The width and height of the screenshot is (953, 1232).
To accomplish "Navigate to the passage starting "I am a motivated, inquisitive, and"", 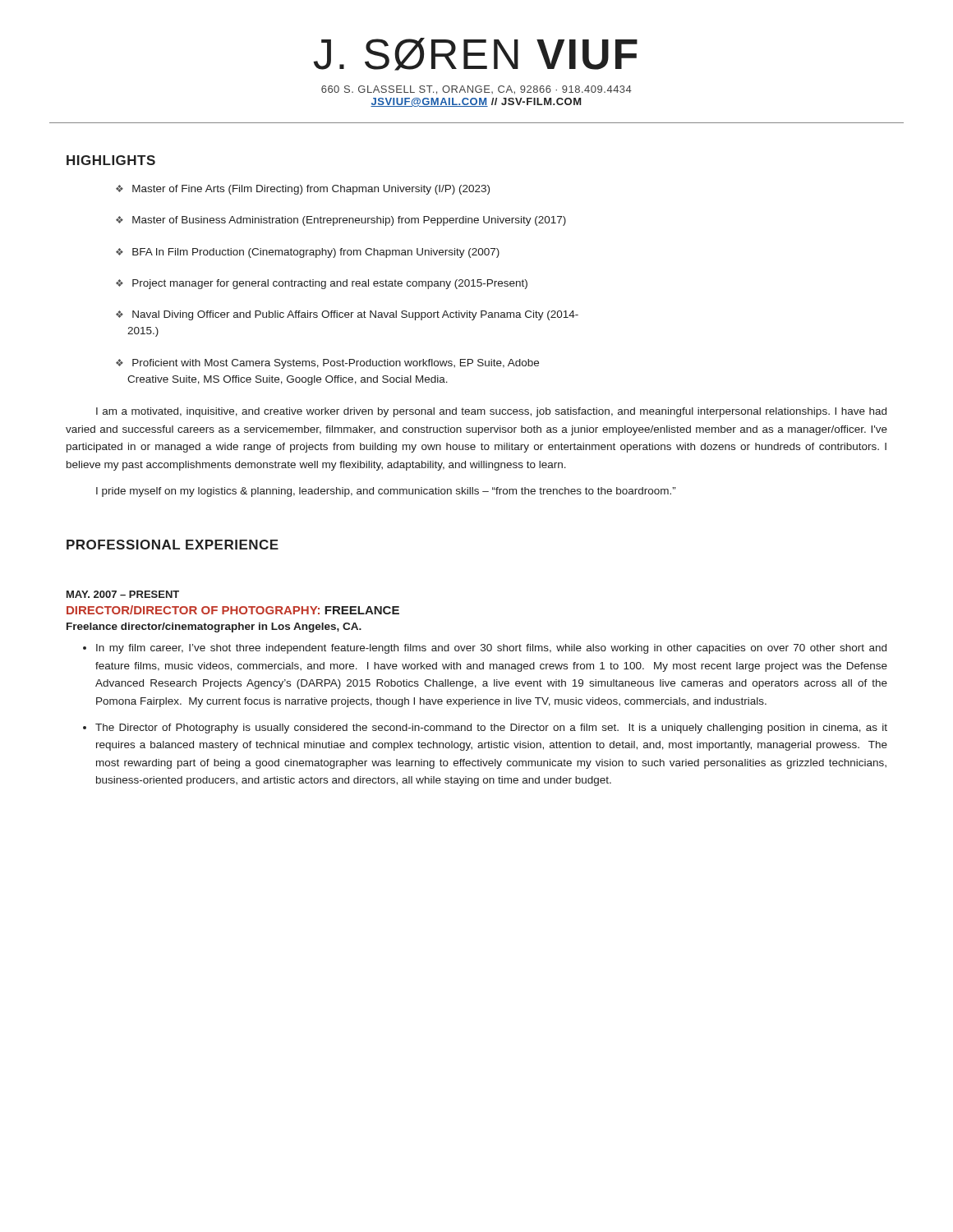I will pos(476,438).
